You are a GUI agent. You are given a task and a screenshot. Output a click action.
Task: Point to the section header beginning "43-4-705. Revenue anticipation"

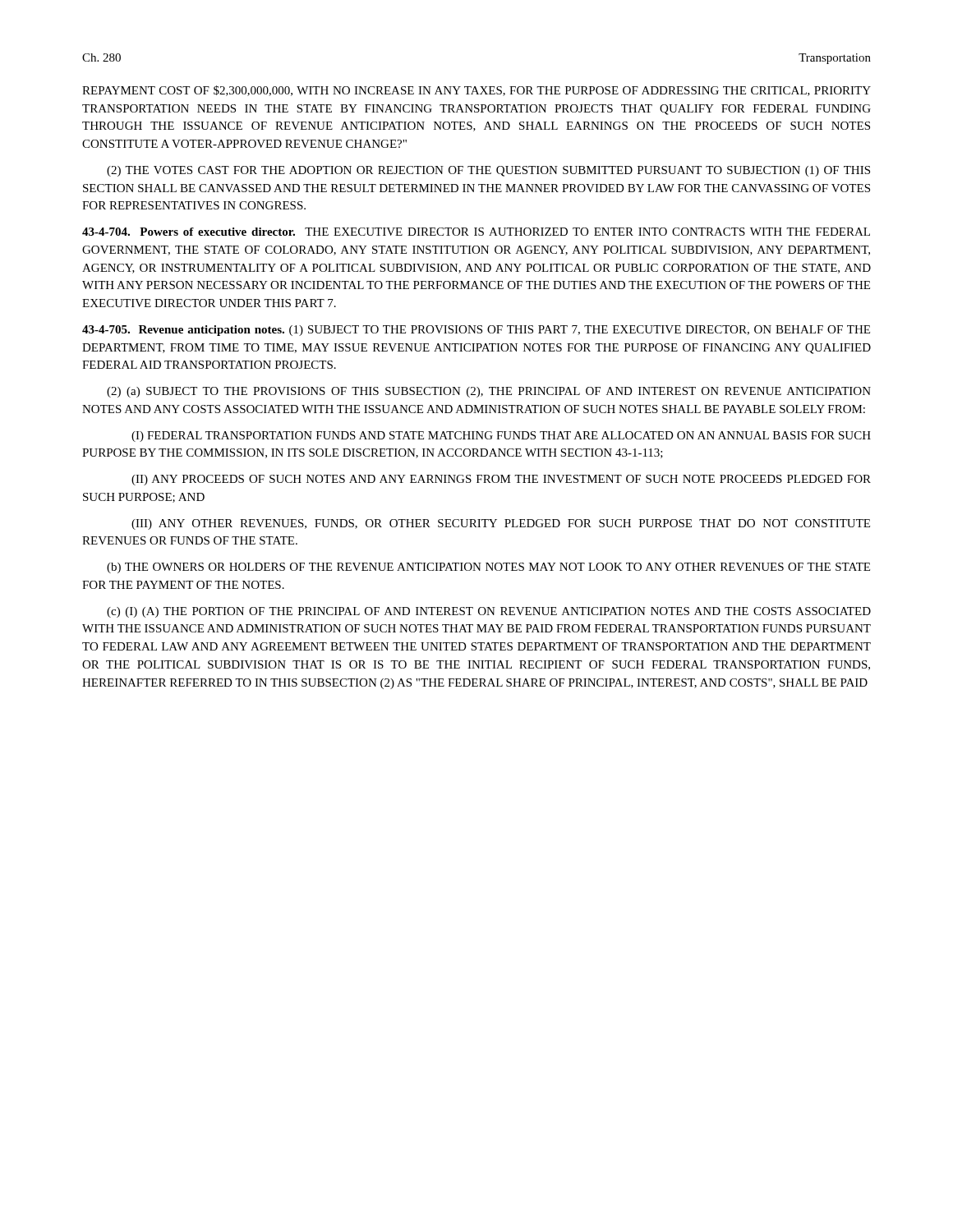pos(476,348)
